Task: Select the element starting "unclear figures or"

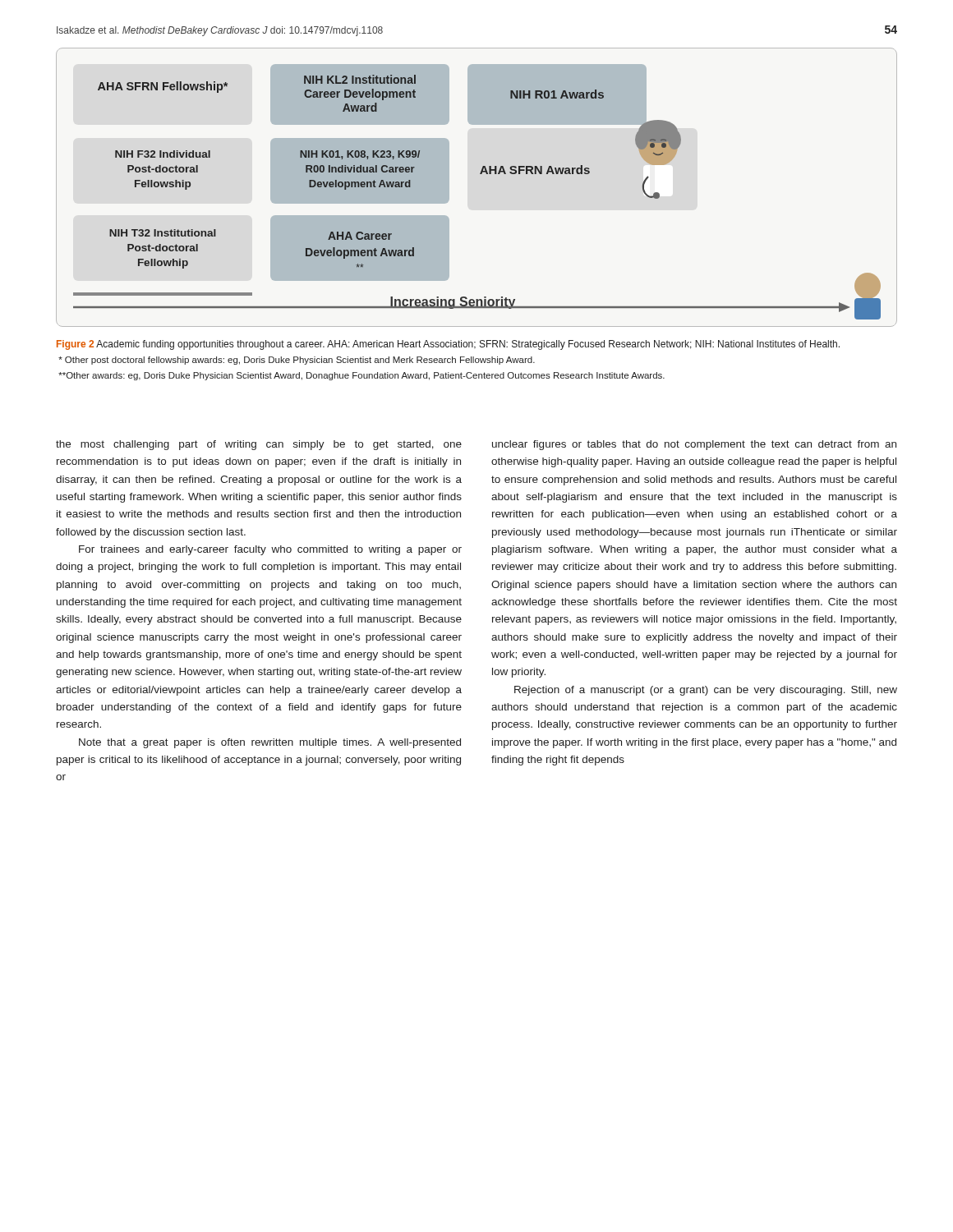Action: [x=694, y=602]
